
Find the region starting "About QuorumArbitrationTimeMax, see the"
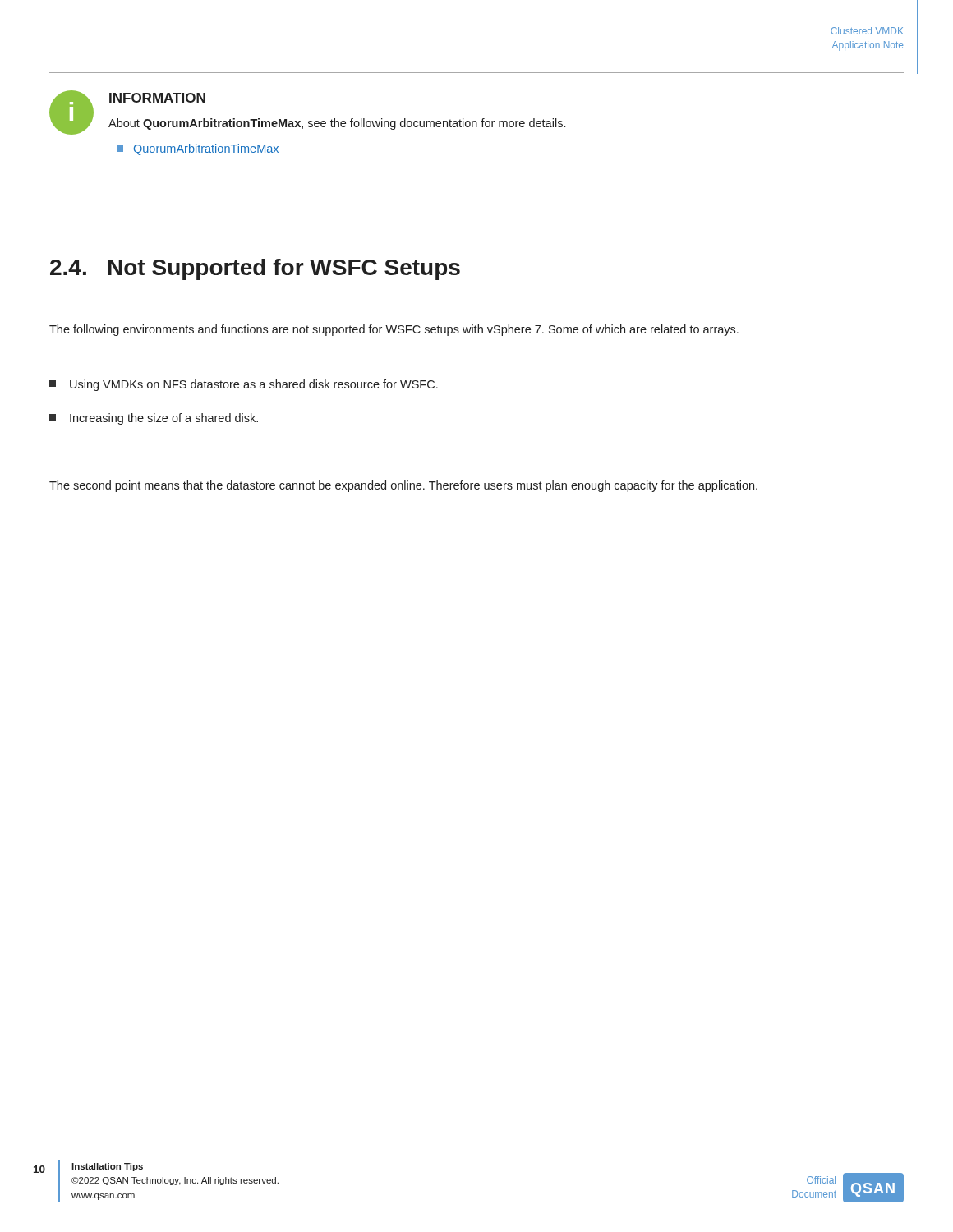(337, 123)
